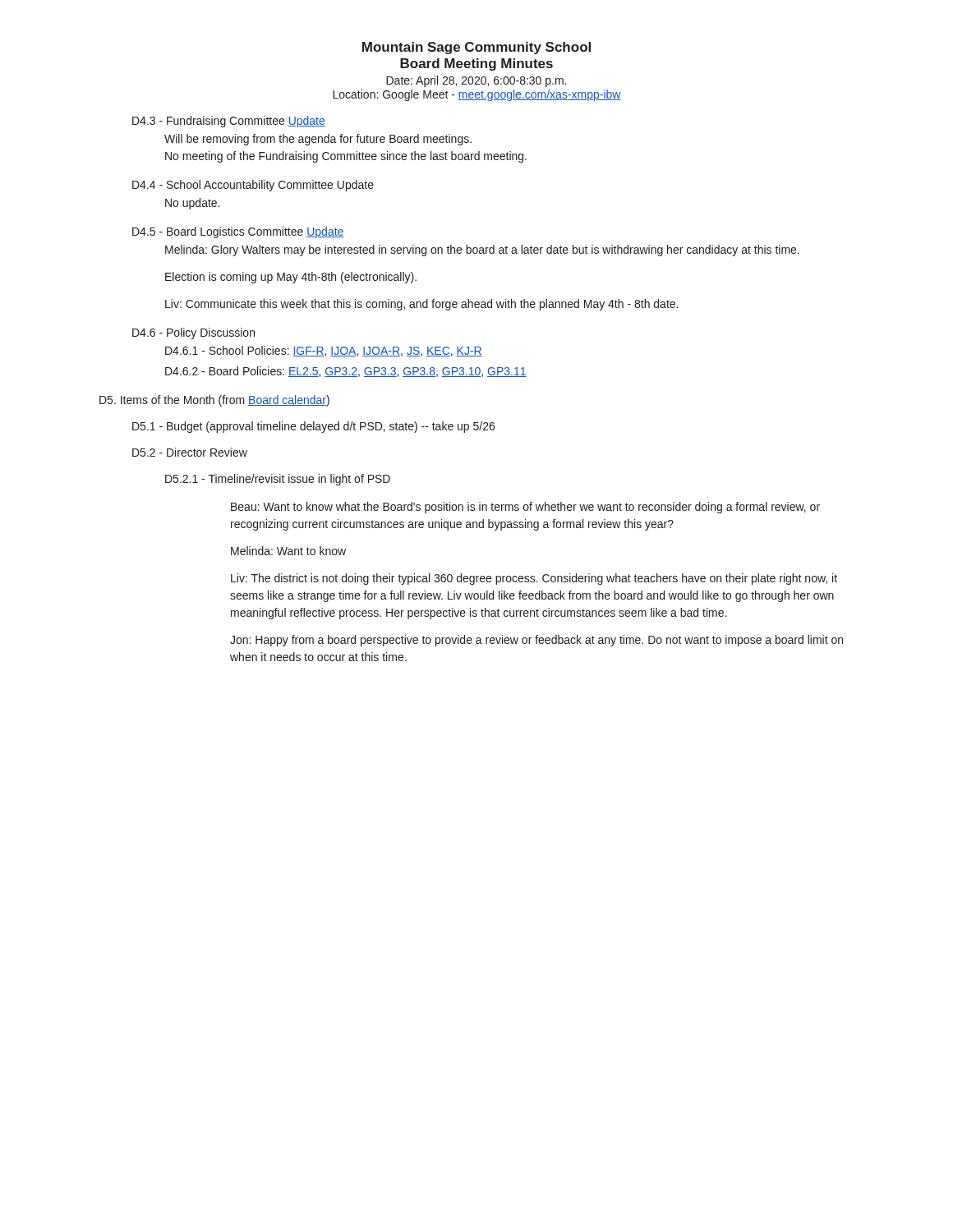Navigate to the passage starting "D4.3 - Fundraising"
This screenshot has width=953, height=1232.
click(229, 122)
